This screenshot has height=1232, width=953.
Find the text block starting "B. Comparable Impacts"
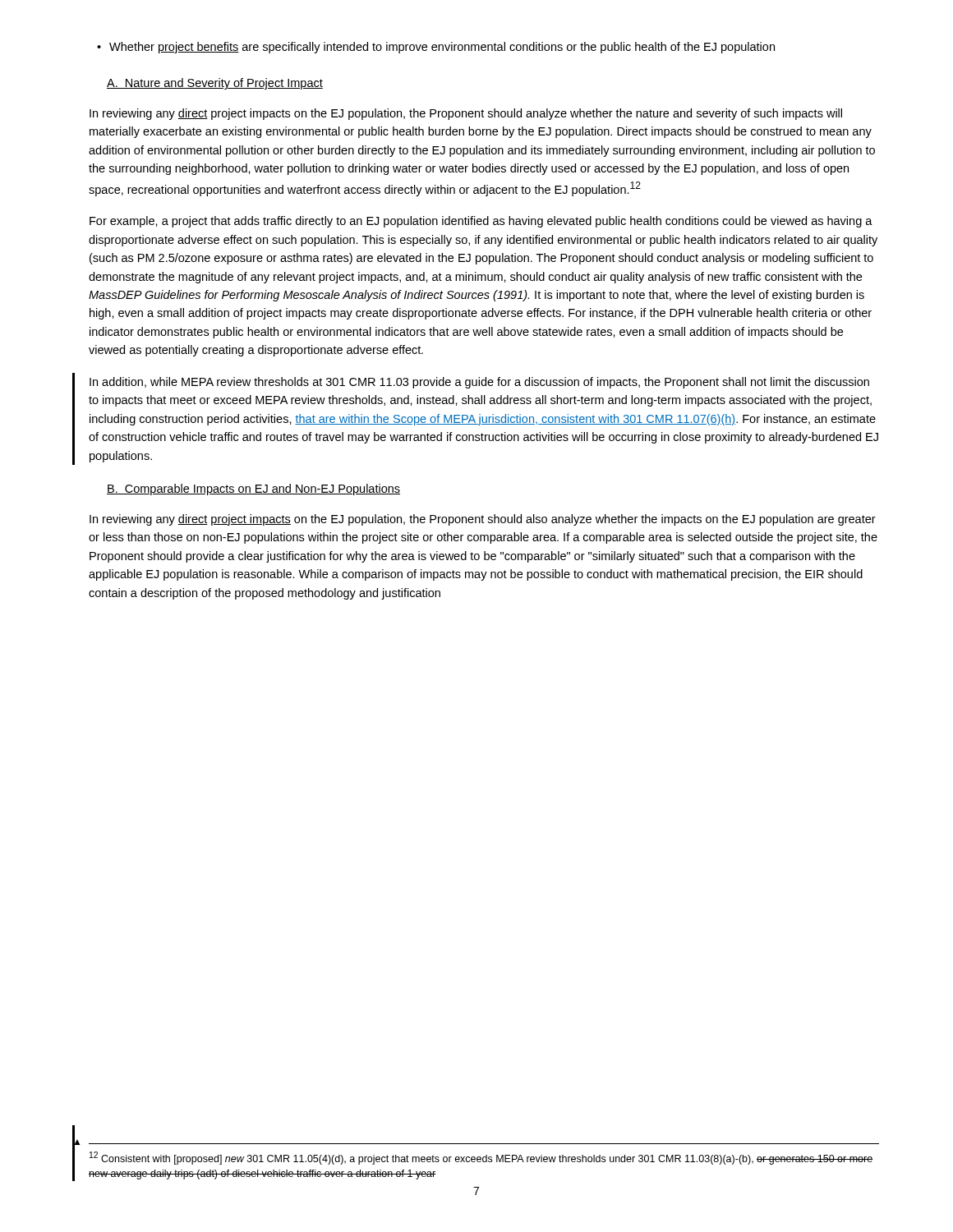(253, 489)
